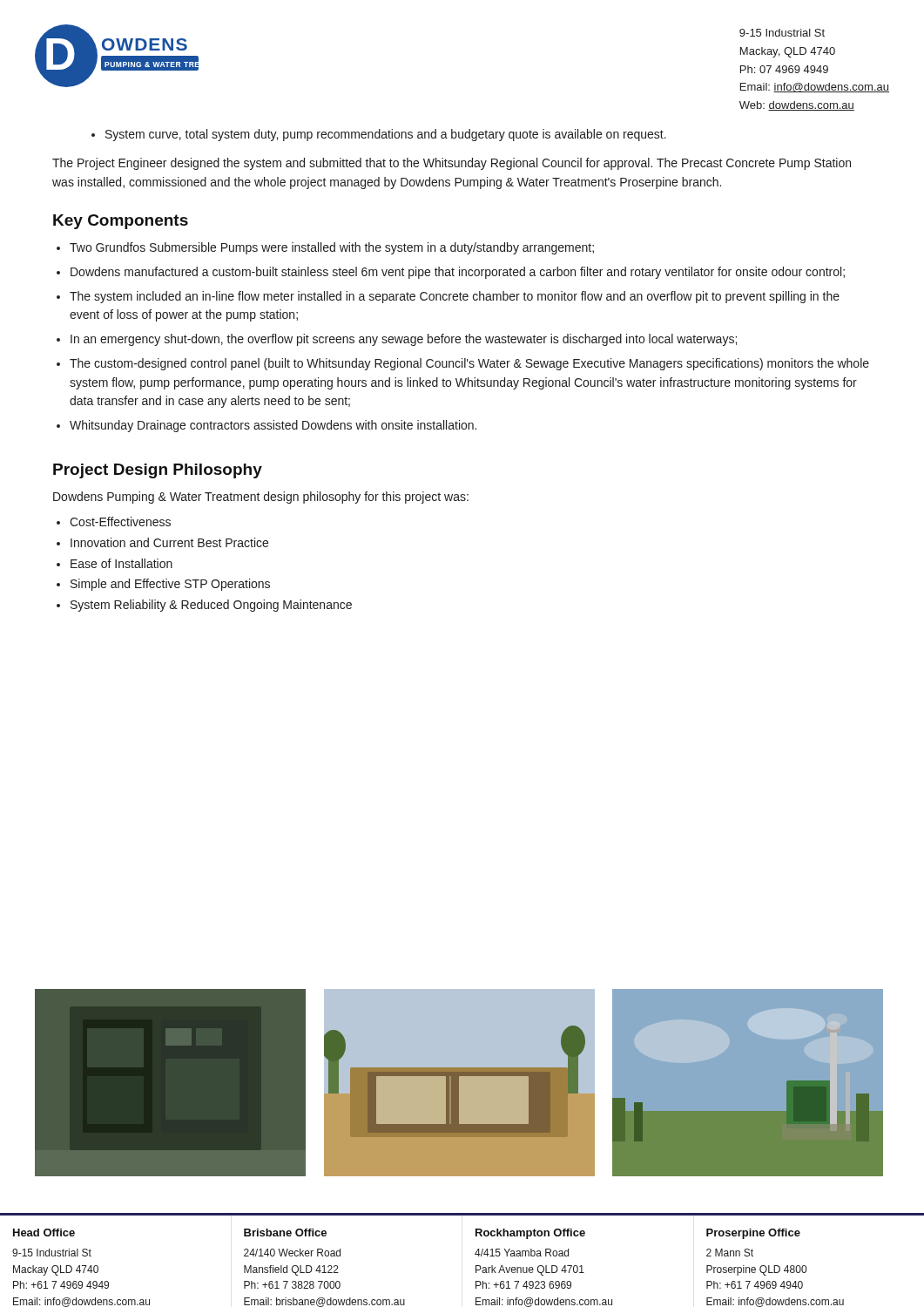This screenshot has height=1307, width=924.
Task: Find "Ease of Installation" on this page
Action: coord(121,563)
